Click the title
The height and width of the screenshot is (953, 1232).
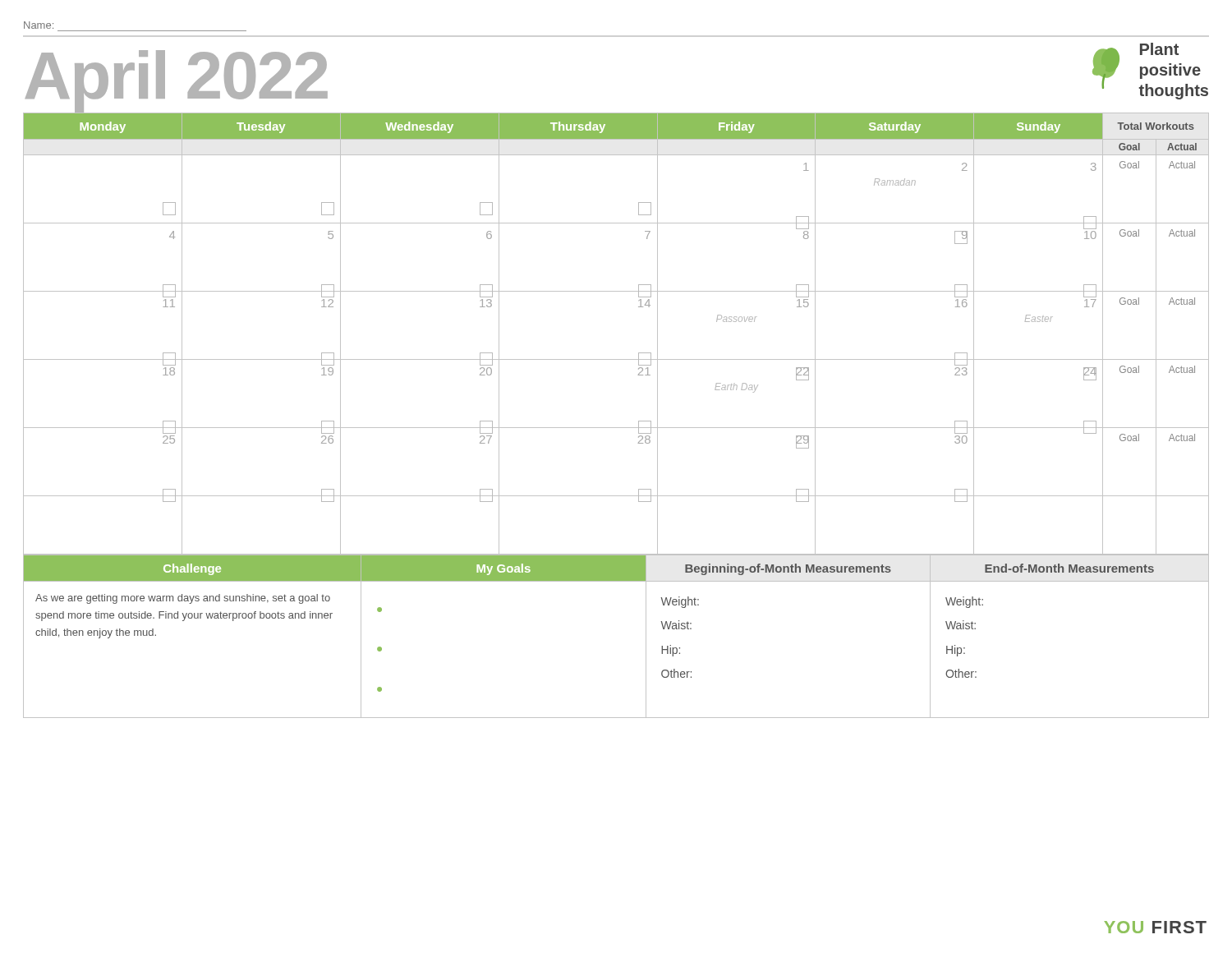tap(176, 76)
